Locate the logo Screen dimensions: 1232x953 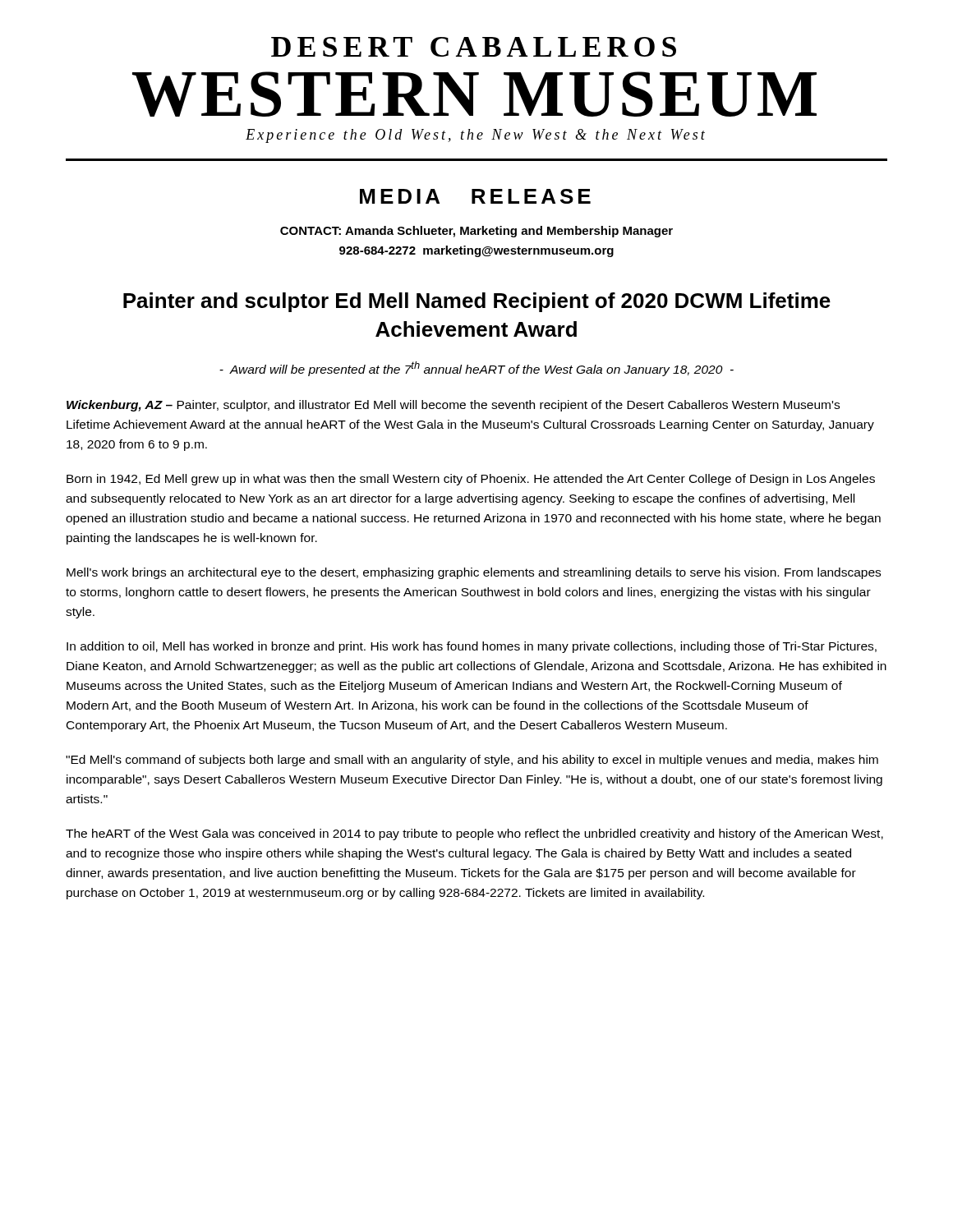pos(476,72)
